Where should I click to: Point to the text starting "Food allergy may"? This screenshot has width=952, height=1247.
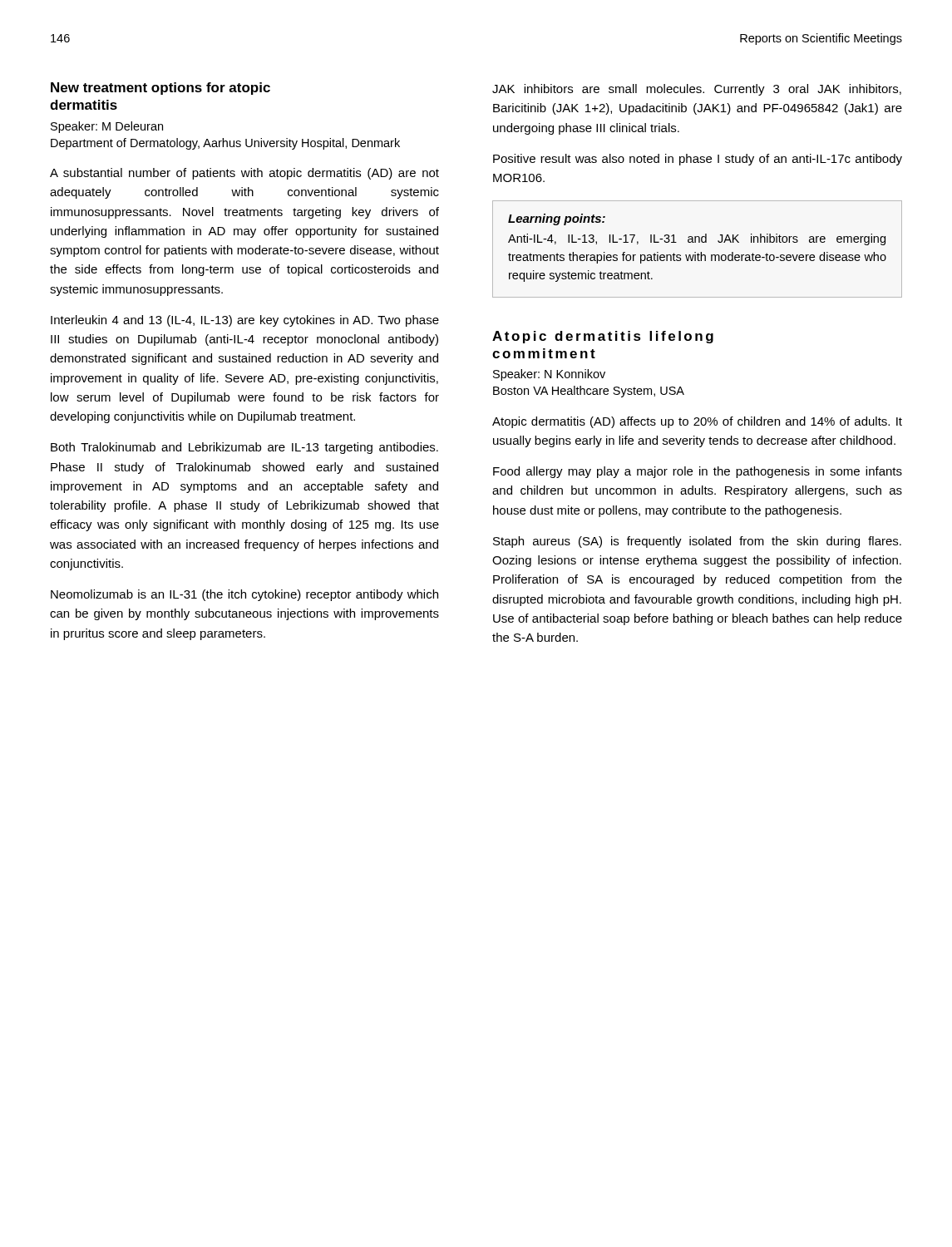tap(697, 491)
